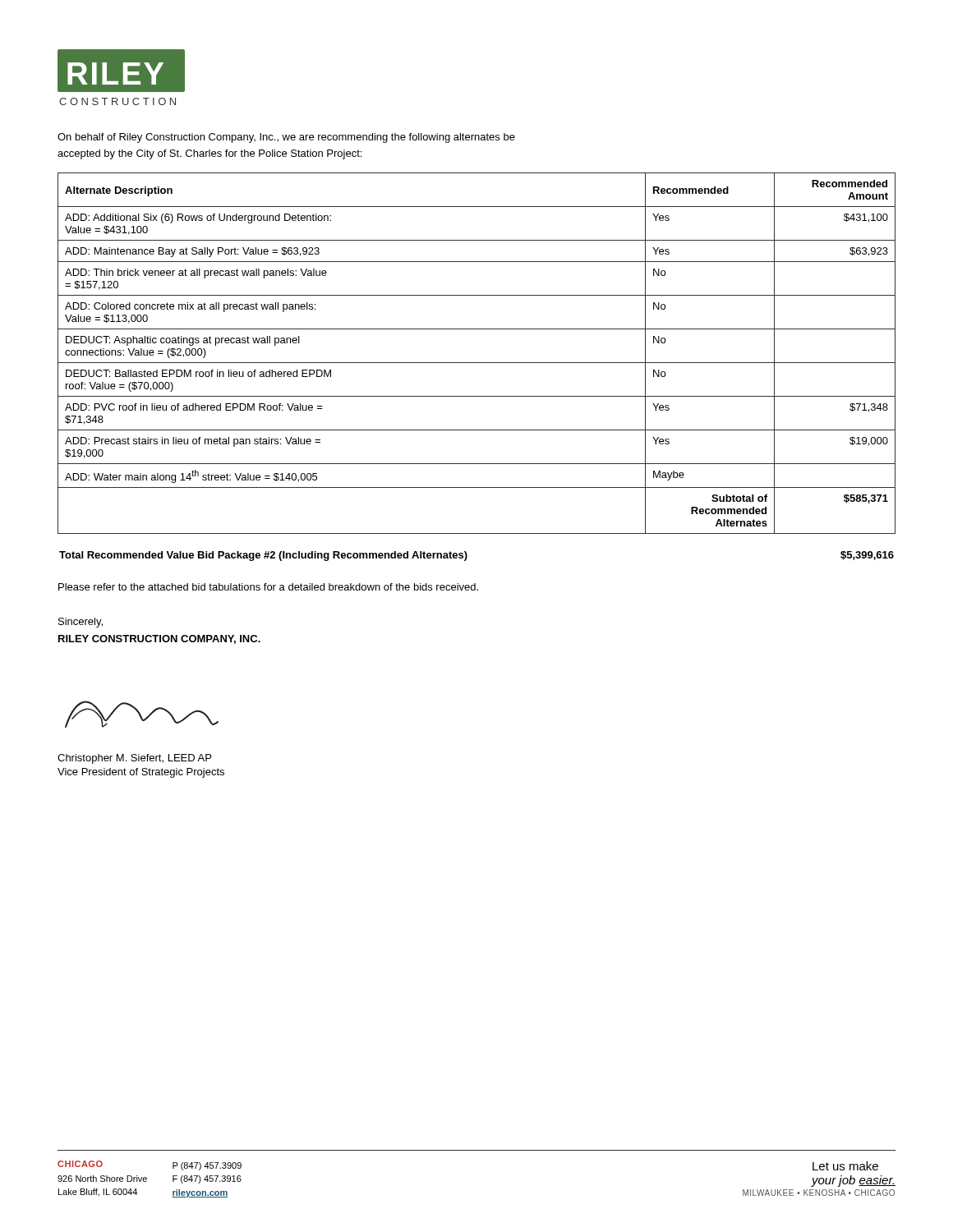Locate the block starting "Vice President of Strategic Projects"
Screen dimensions: 1232x953
(141, 771)
